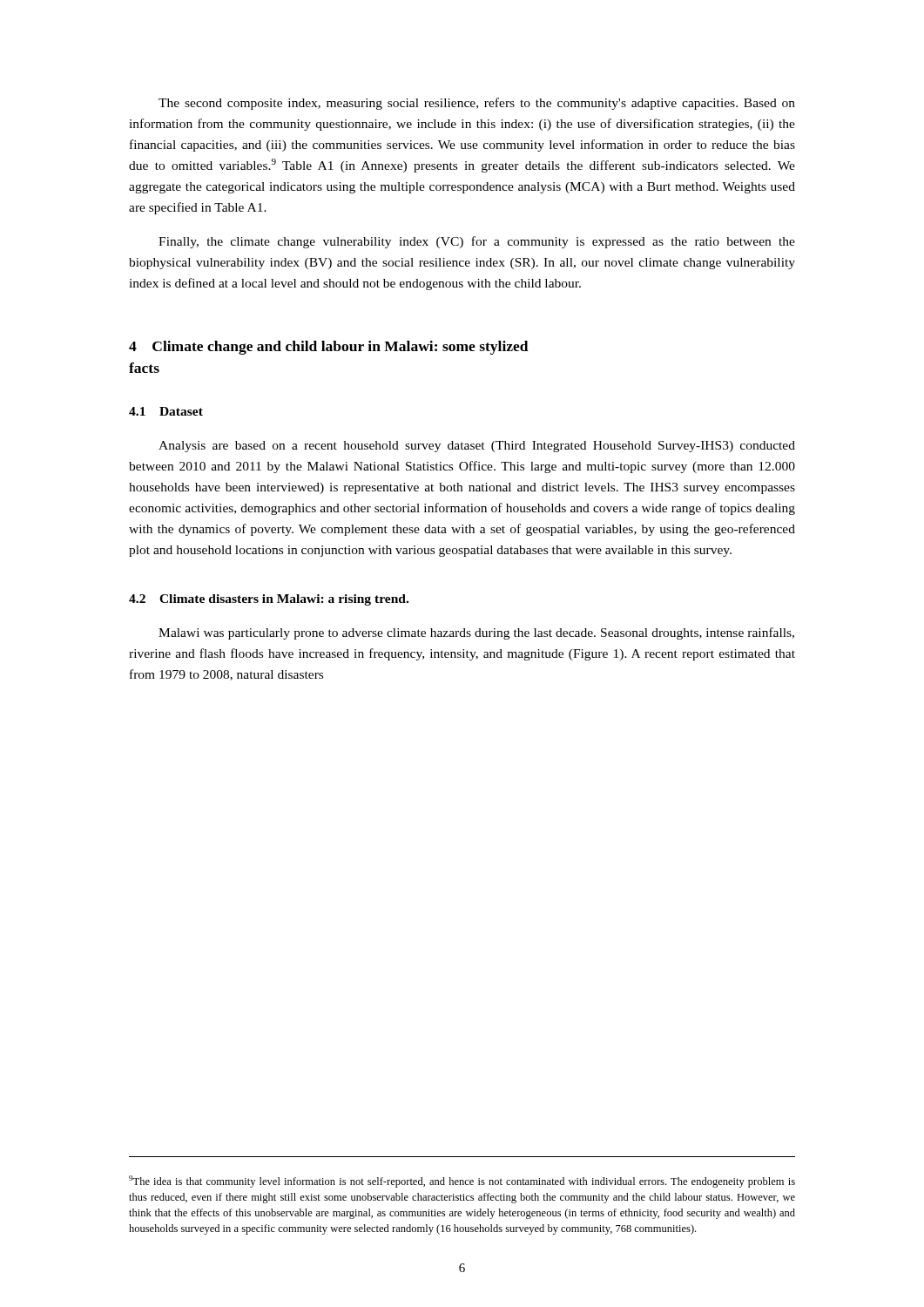924x1307 pixels.
Task: Locate the passage starting "4.2 Climate disasters in Malawi: a rising"
Action: 269,600
